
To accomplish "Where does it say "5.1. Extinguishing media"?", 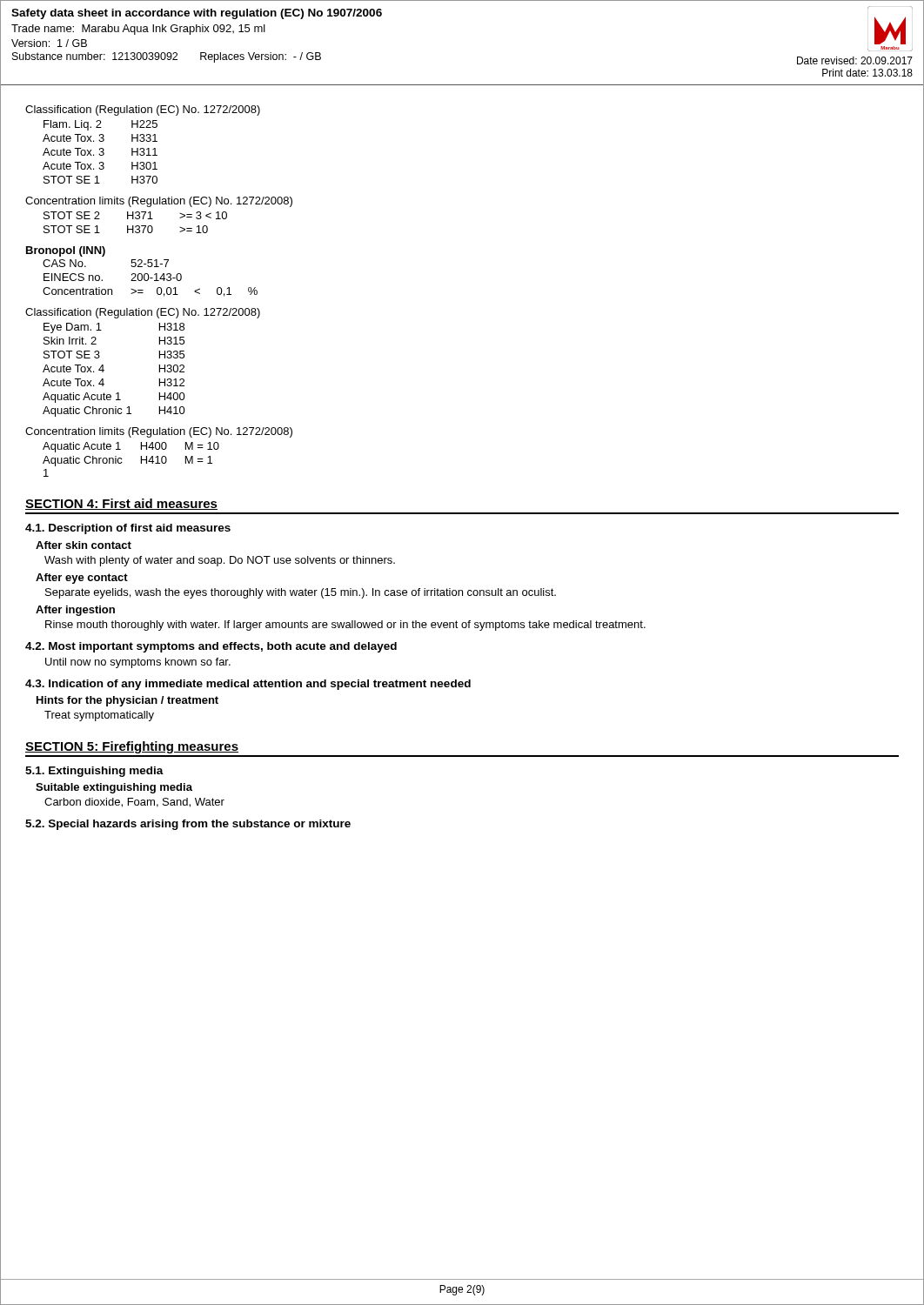I will (x=94, y=770).
